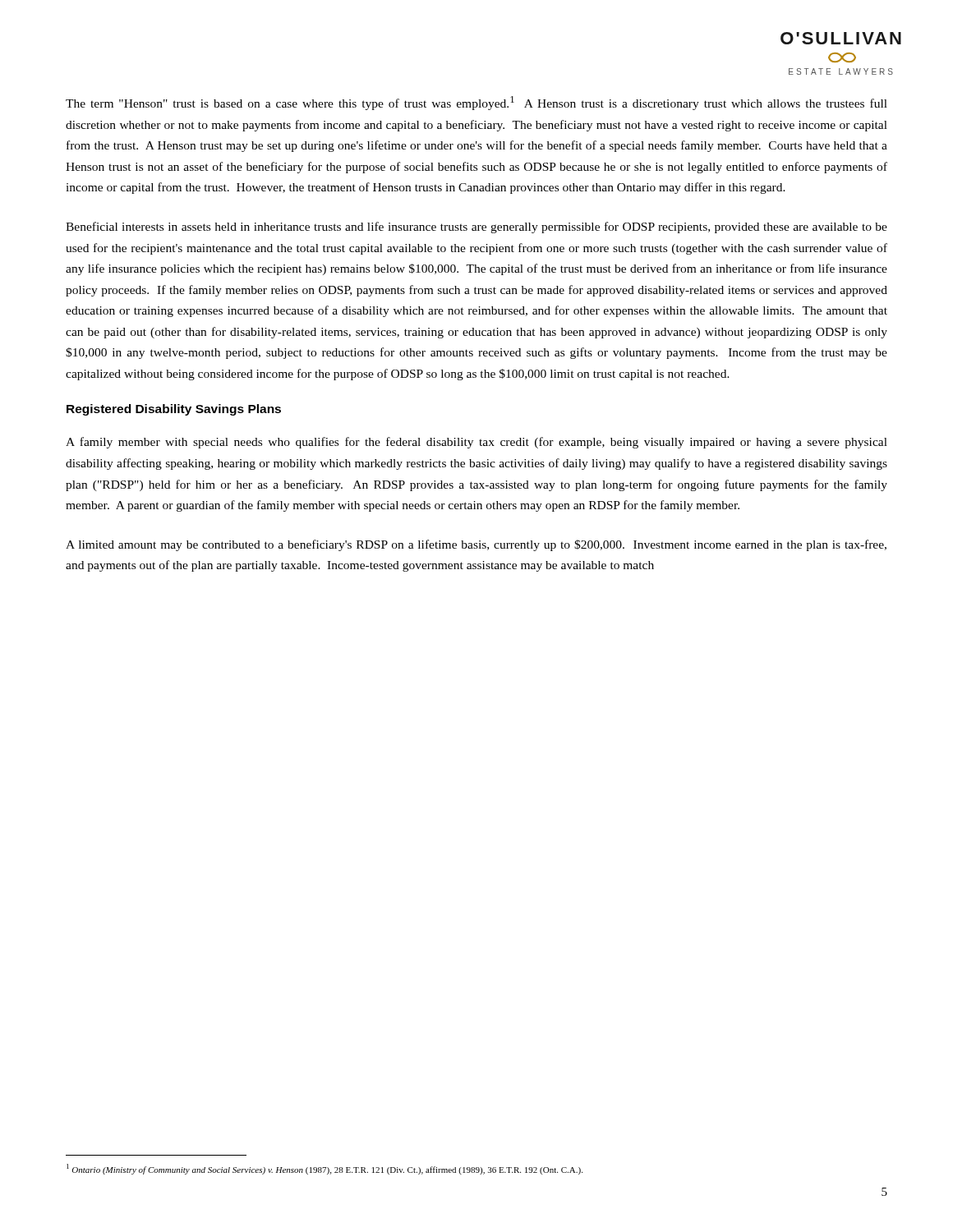
Task: Click on the section header containing "Registered Disability Savings Plans"
Action: click(x=174, y=409)
